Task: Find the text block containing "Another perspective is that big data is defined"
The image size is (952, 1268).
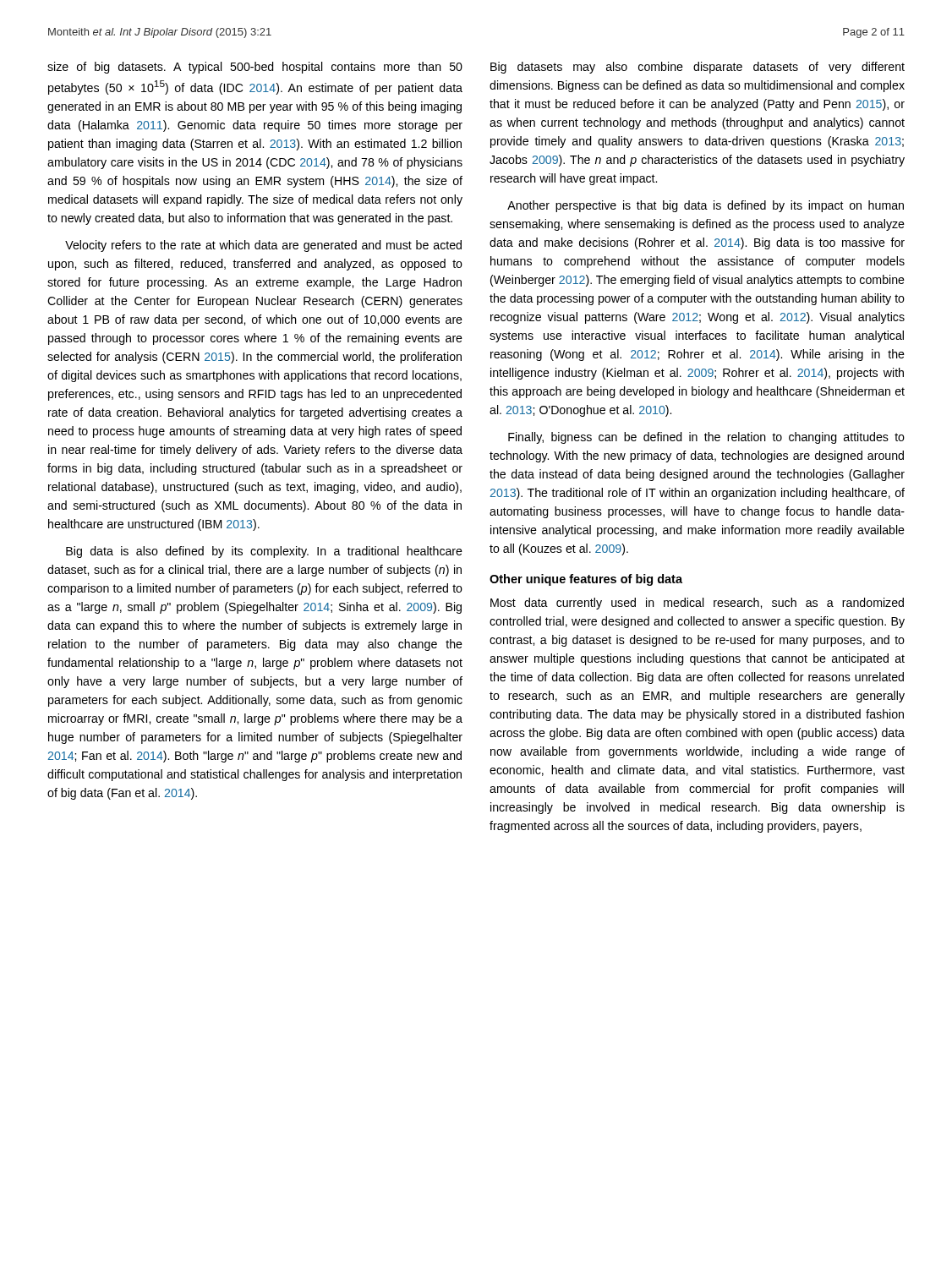Action: (697, 308)
